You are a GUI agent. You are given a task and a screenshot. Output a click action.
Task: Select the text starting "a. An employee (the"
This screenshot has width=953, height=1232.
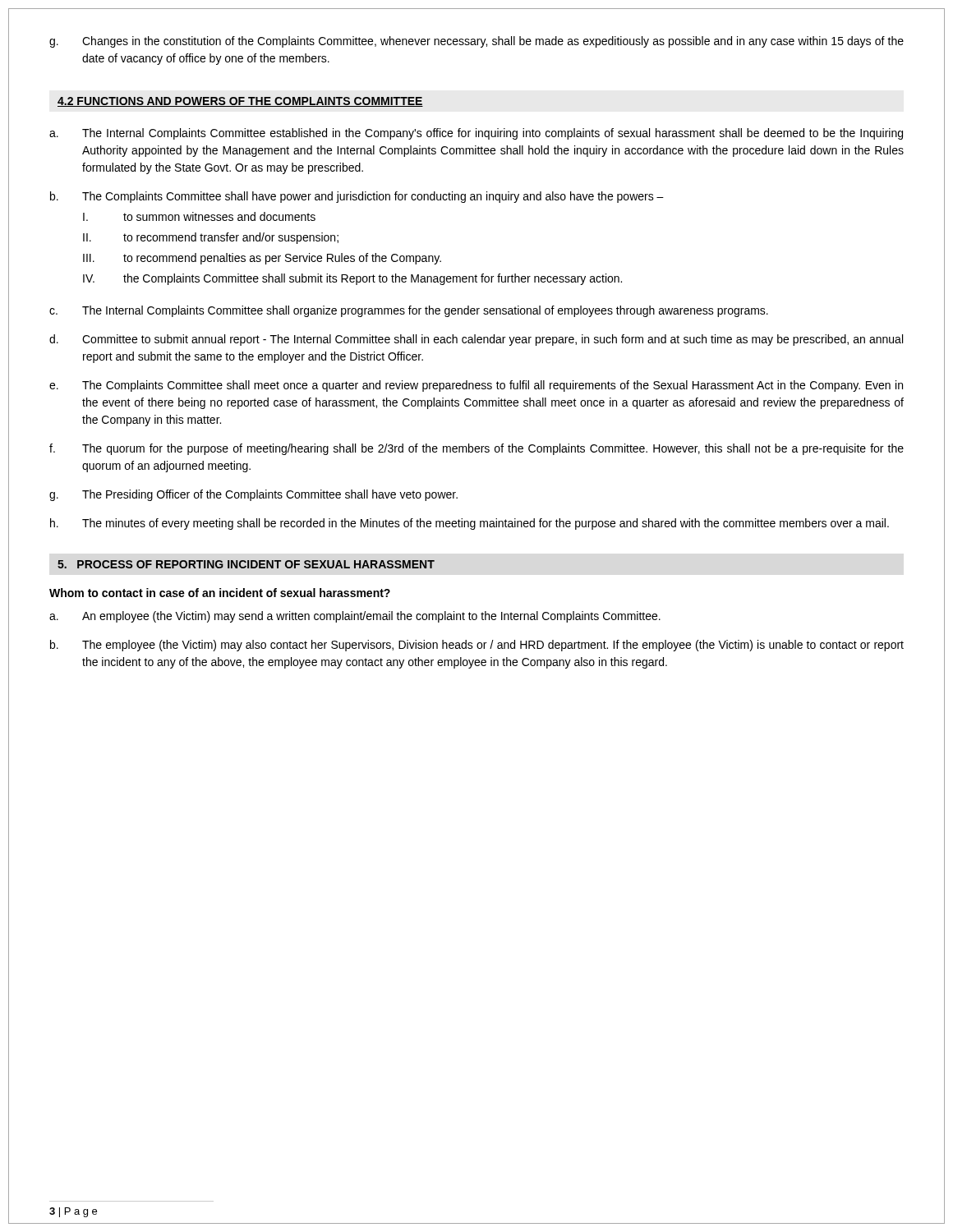[476, 616]
